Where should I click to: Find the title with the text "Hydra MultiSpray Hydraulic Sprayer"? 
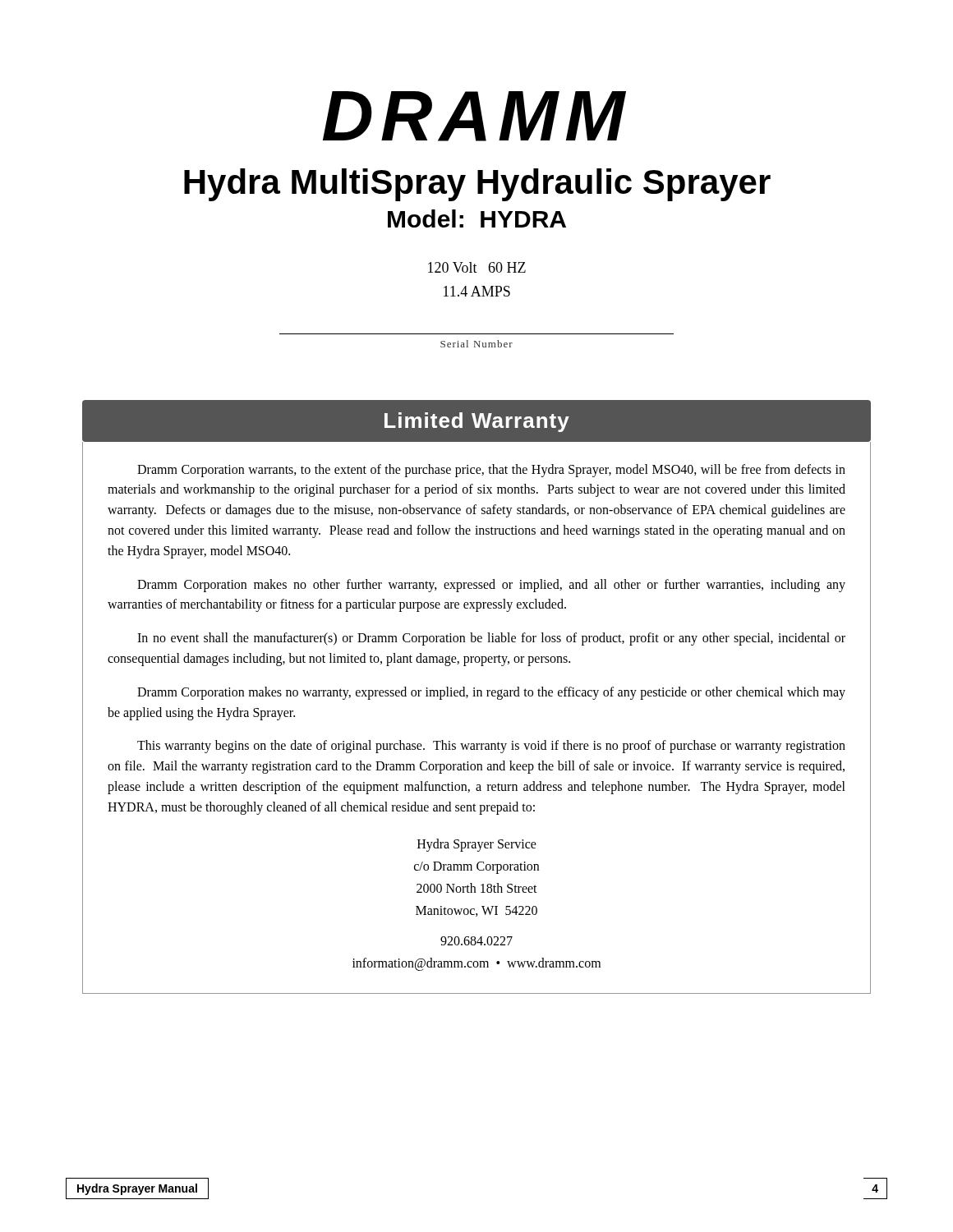476,182
